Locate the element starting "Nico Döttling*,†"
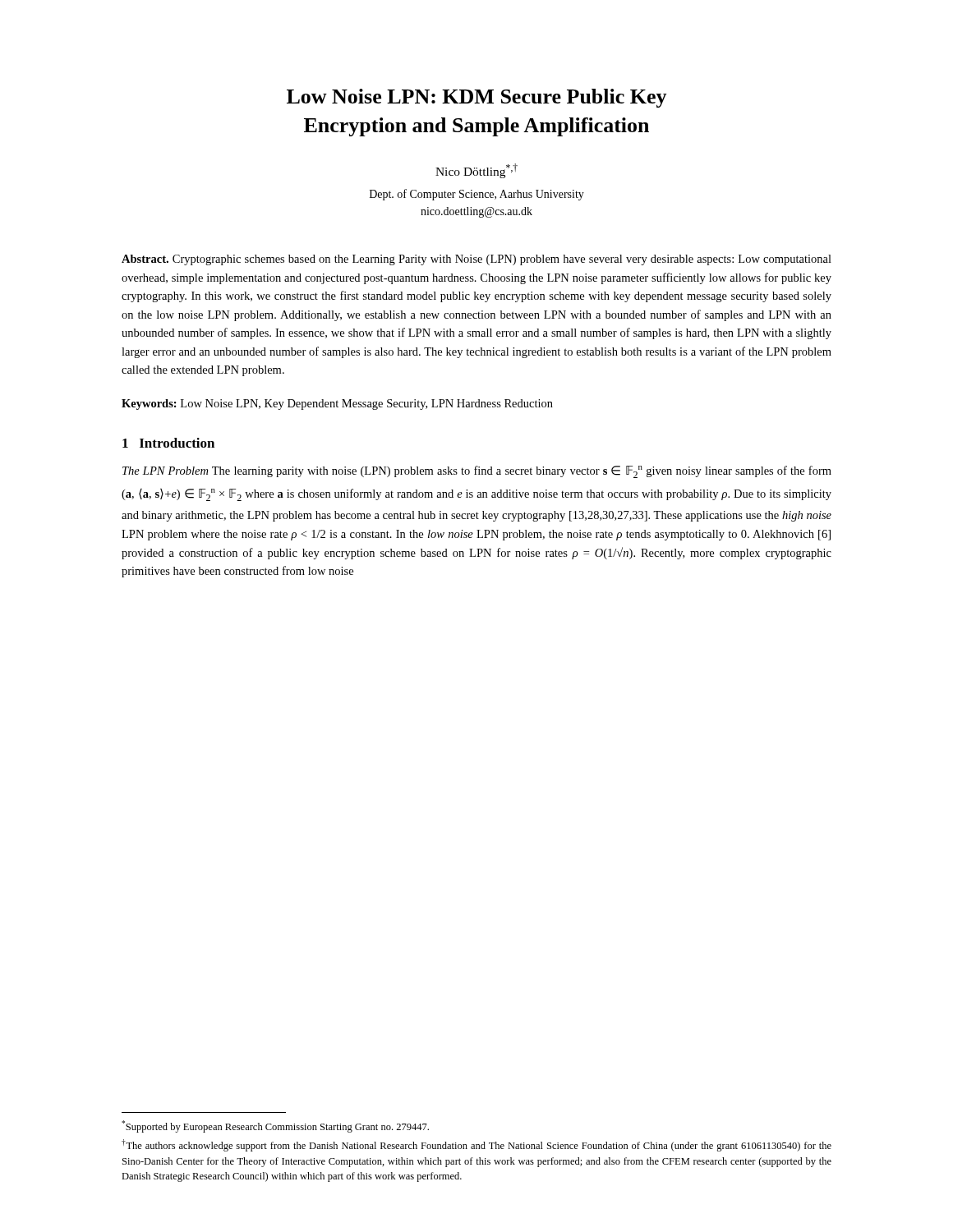The image size is (953, 1232). 476,171
